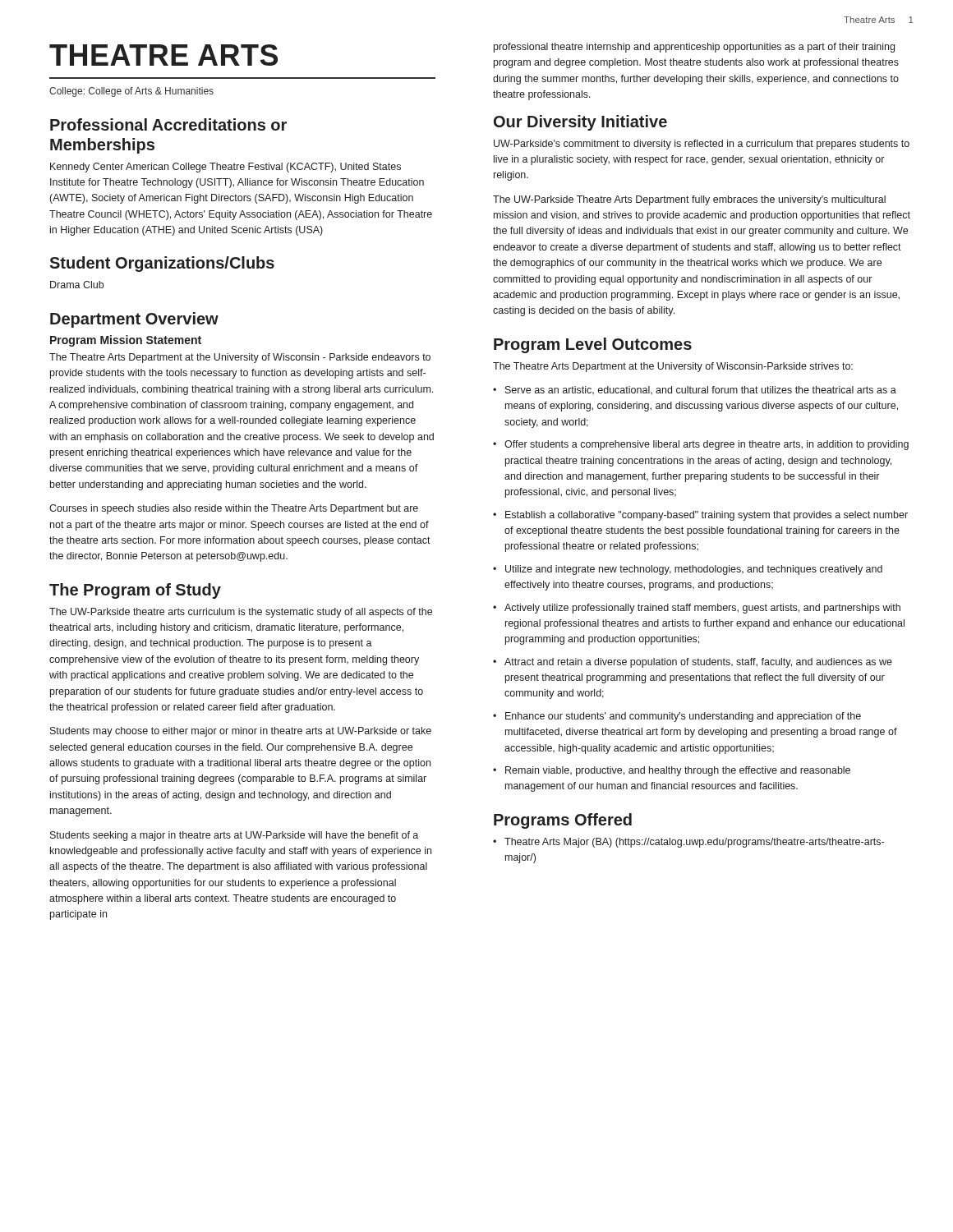Find the block starting "Student Organizations/Clubs"

click(x=242, y=263)
